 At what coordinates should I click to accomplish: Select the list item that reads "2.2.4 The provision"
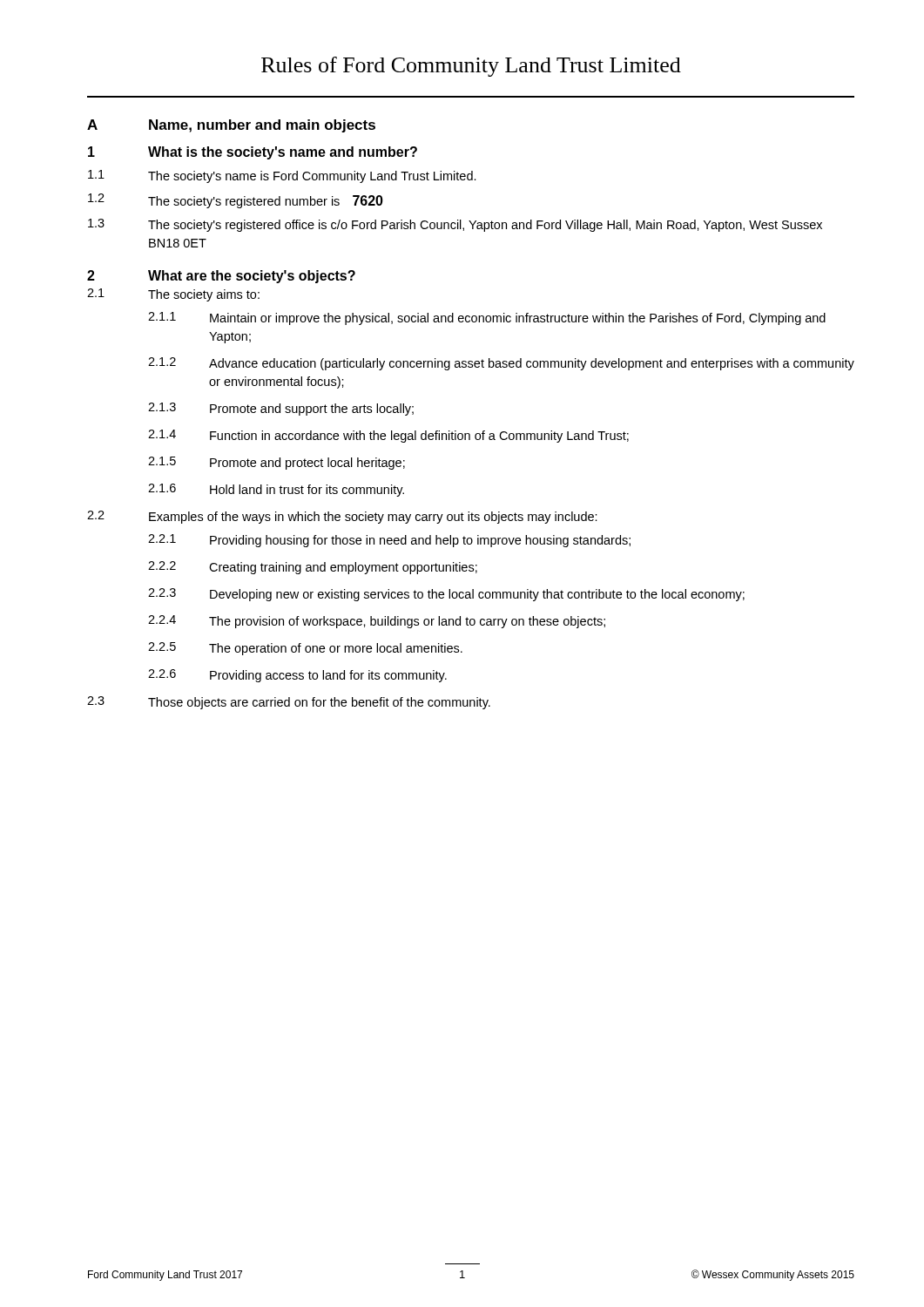click(501, 622)
